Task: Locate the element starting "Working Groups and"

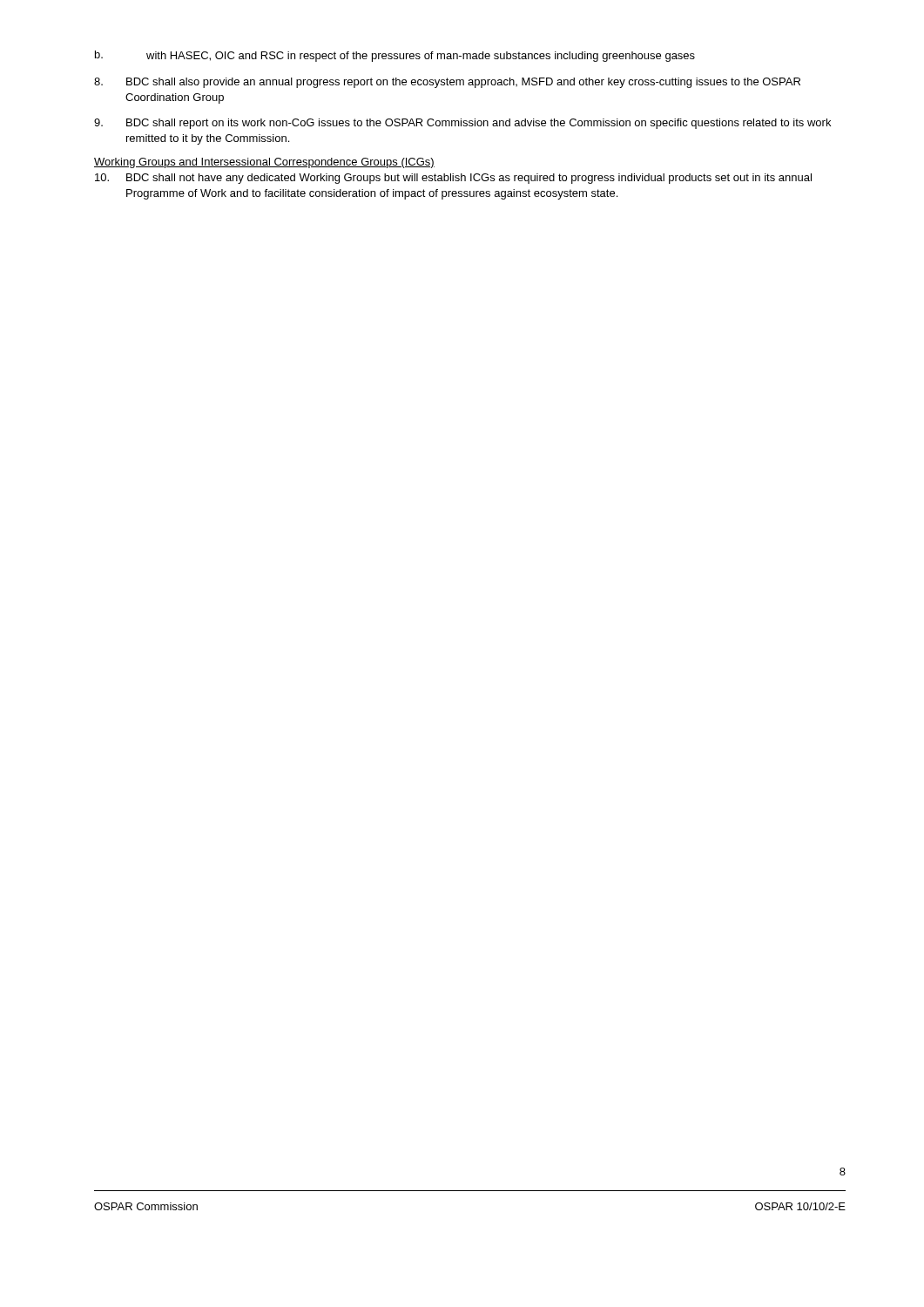Action: pyautogui.click(x=264, y=162)
